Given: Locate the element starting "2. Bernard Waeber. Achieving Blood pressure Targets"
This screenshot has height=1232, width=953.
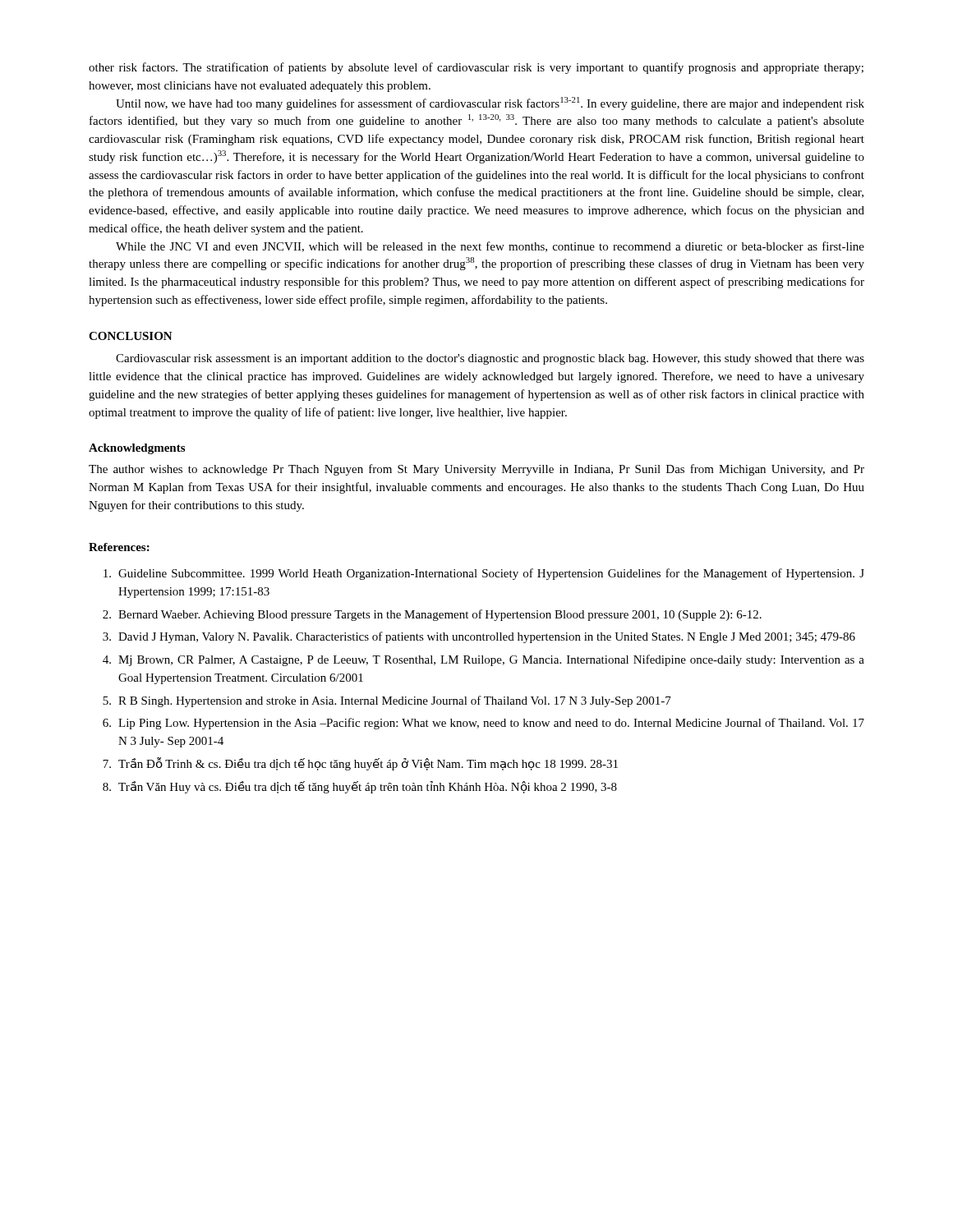Looking at the screenshot, I should [x=476, y=615].
